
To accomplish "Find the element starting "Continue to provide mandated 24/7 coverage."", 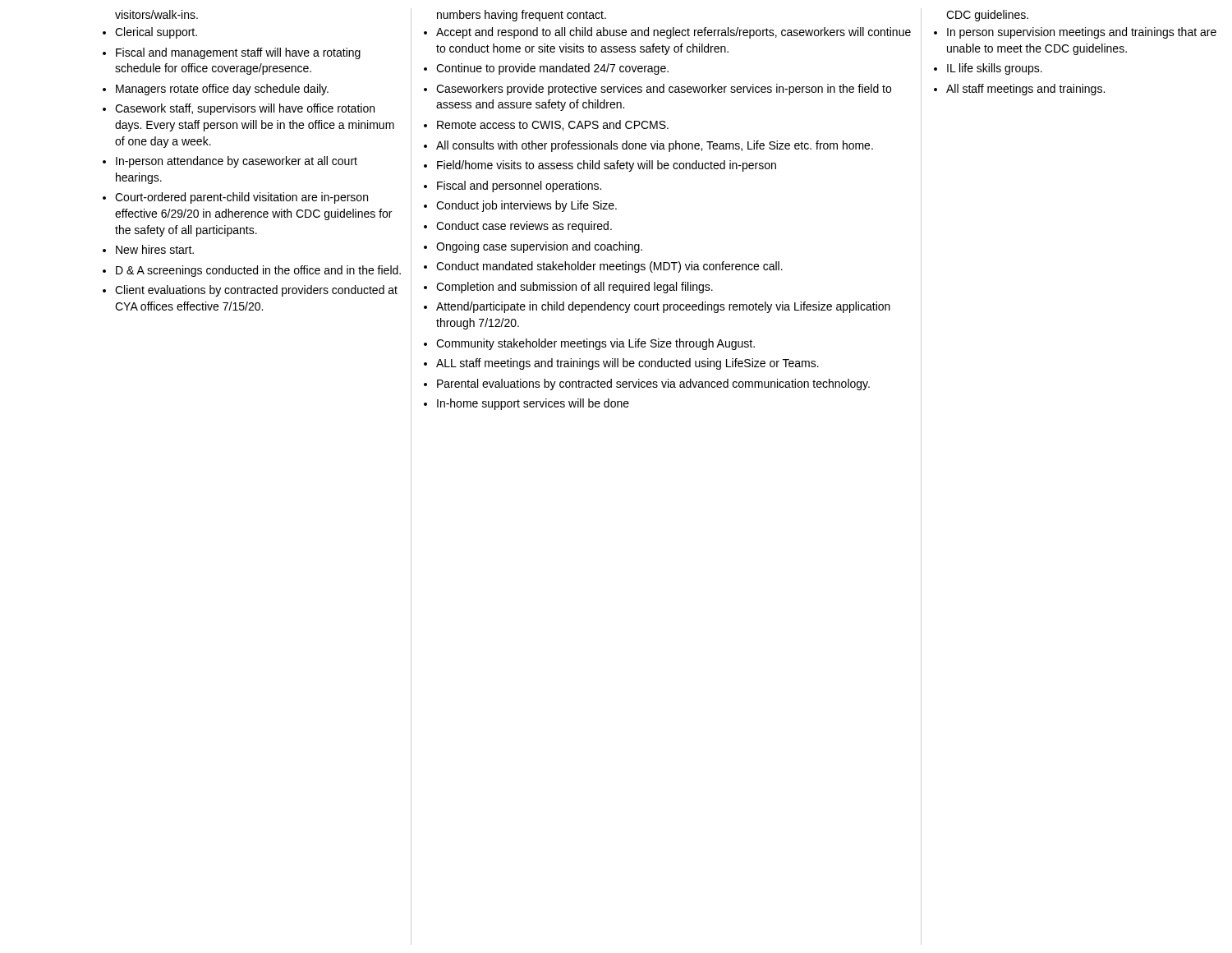I will 553,68.
